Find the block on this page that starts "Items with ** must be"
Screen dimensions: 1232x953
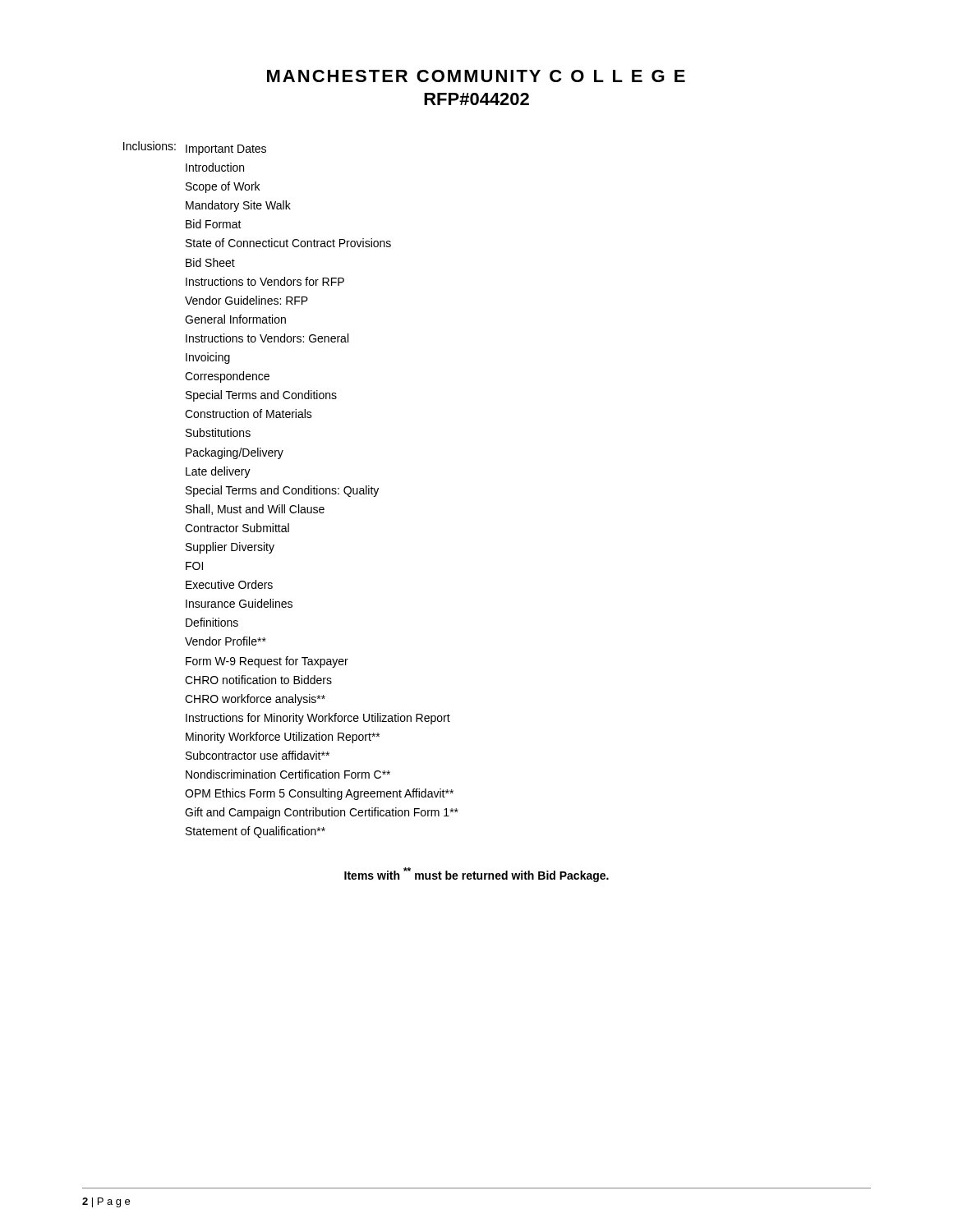click(476, 874)
